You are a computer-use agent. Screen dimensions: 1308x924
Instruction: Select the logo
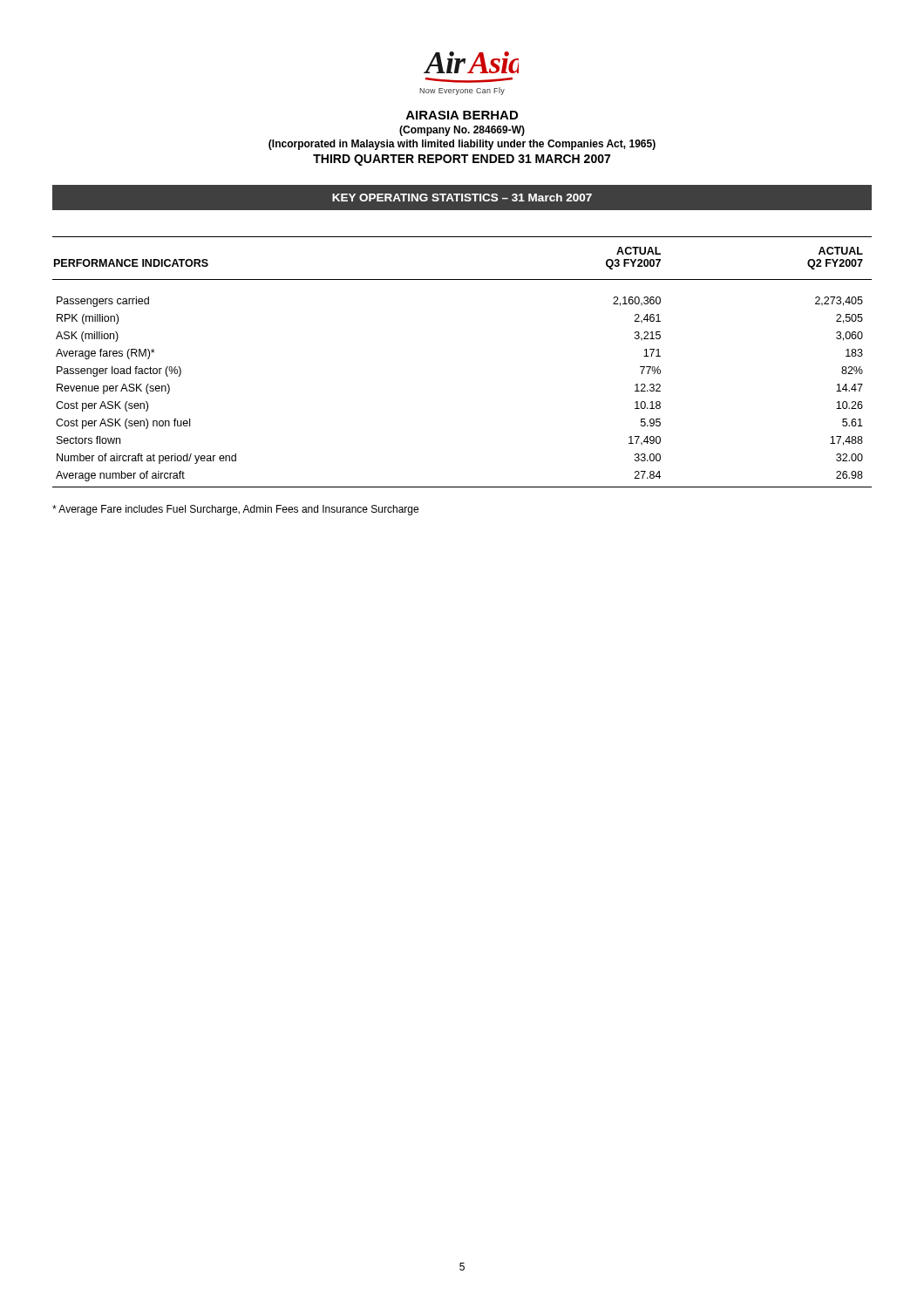[x=462, y=68]
